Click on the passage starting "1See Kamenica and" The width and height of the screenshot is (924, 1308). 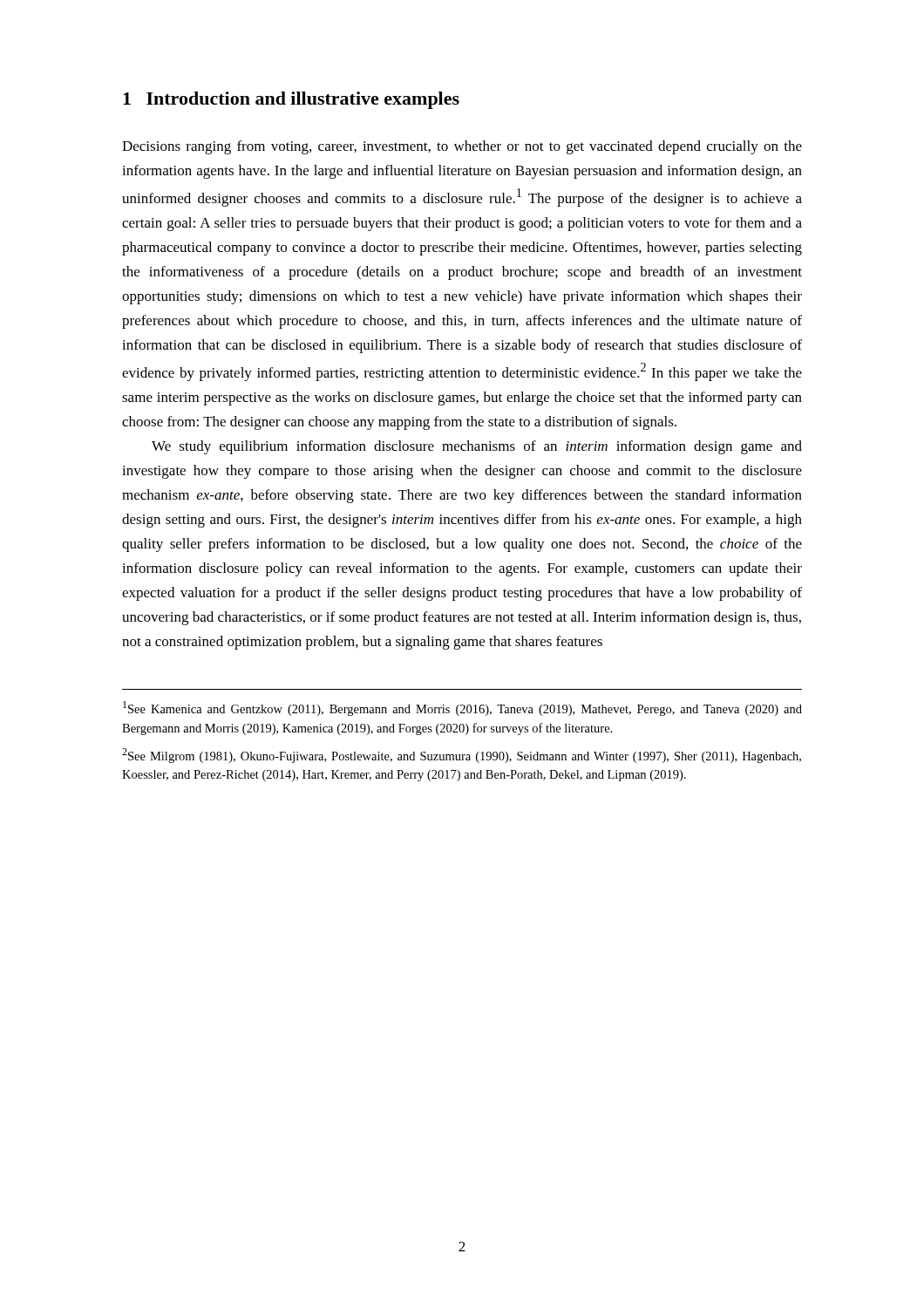[x=462, y=717]
